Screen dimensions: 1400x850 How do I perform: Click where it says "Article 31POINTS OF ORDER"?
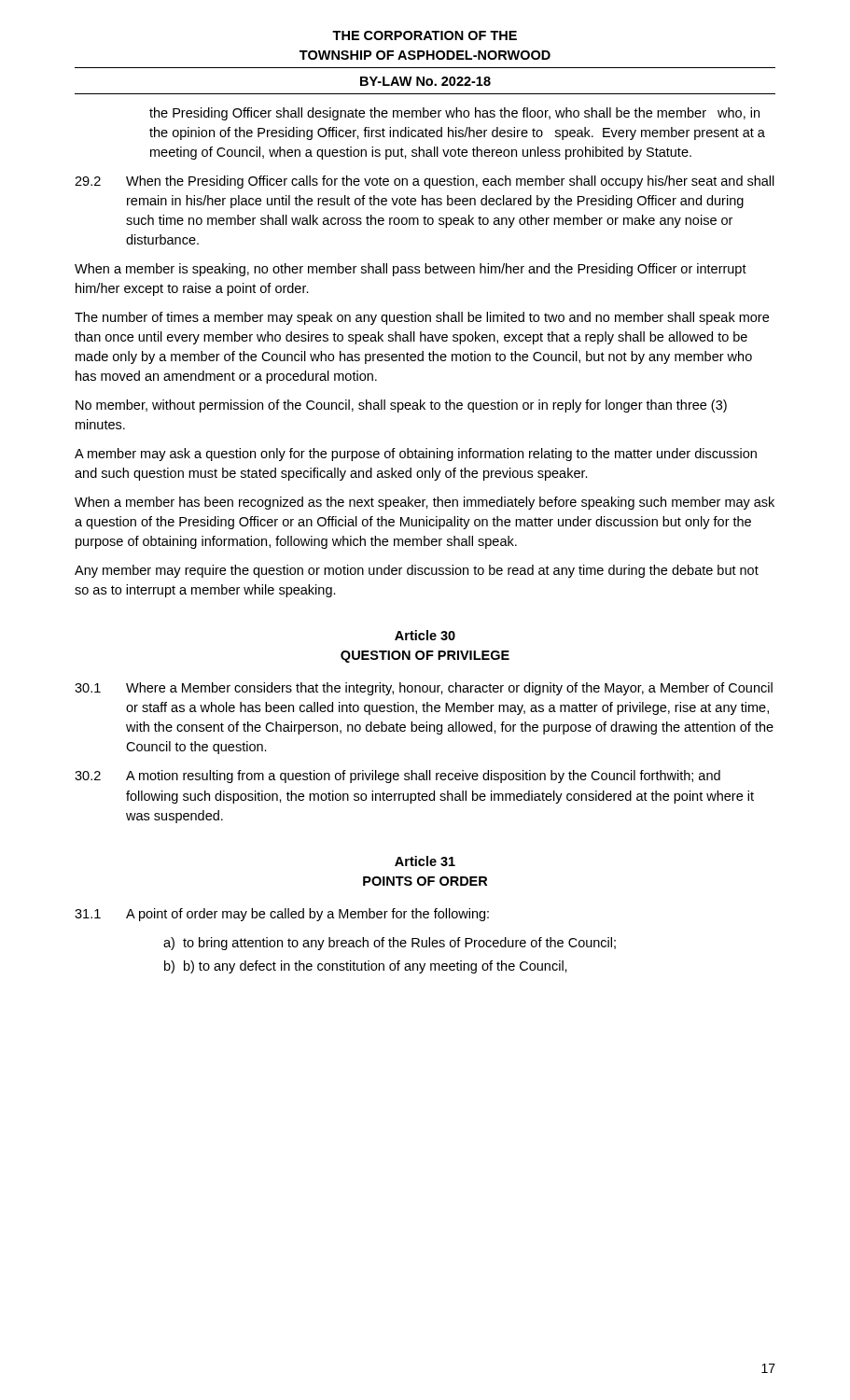pyautogui.click(x=425, y=871)
